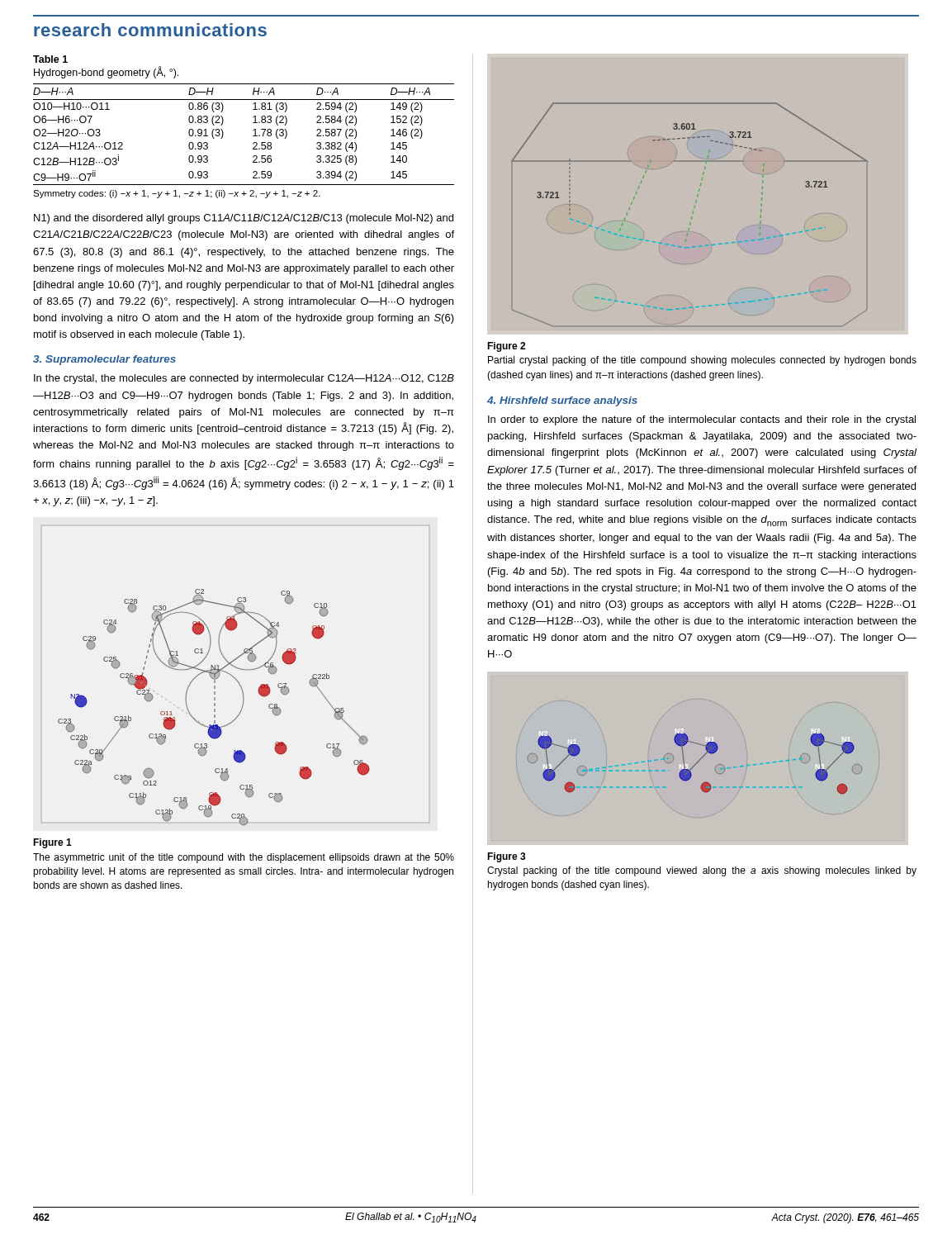The image size is (952, 1239).
Task: Point to the block starting "N1) and the"
Action: [244, 276]
